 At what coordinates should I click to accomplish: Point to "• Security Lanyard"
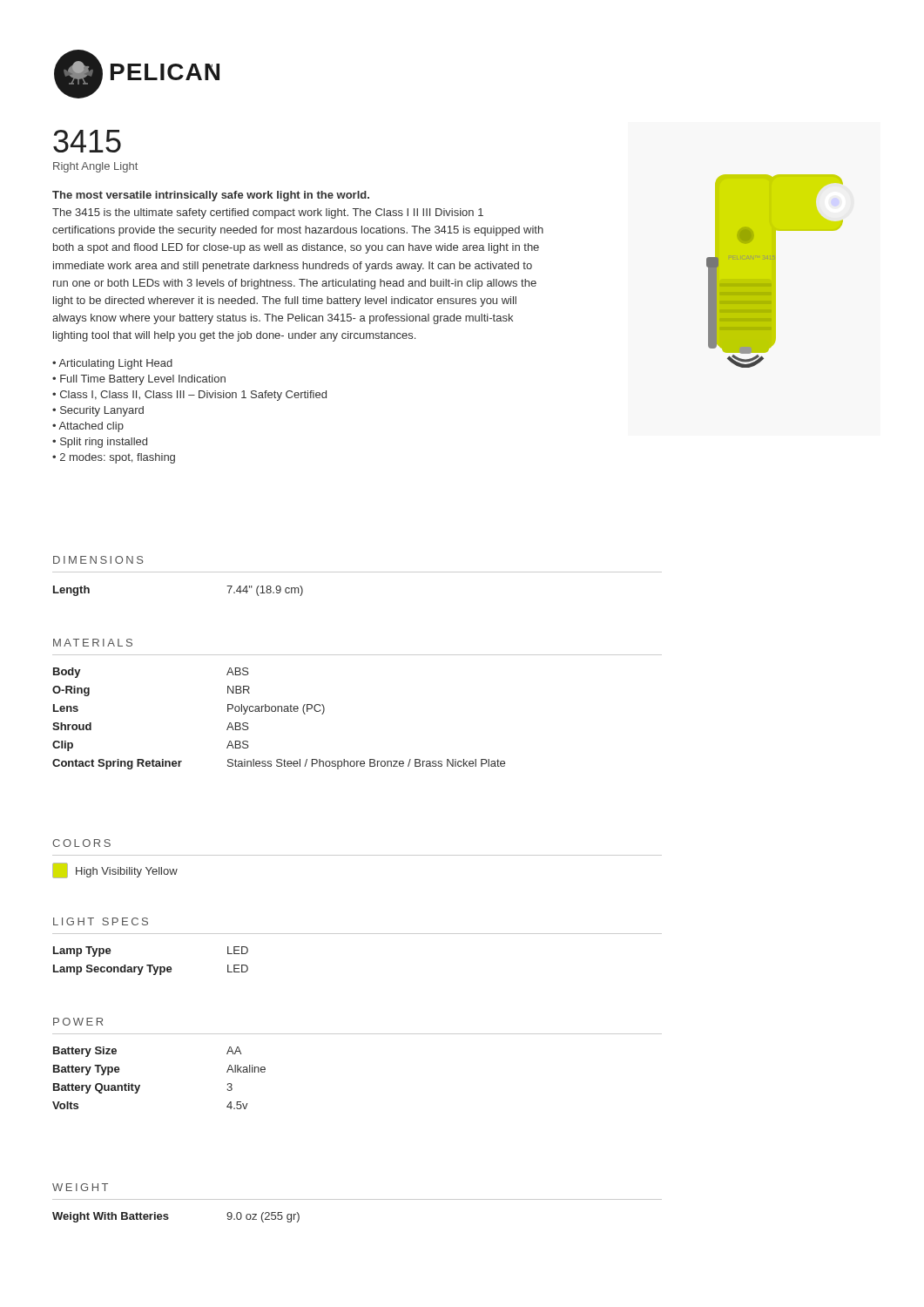98,410
